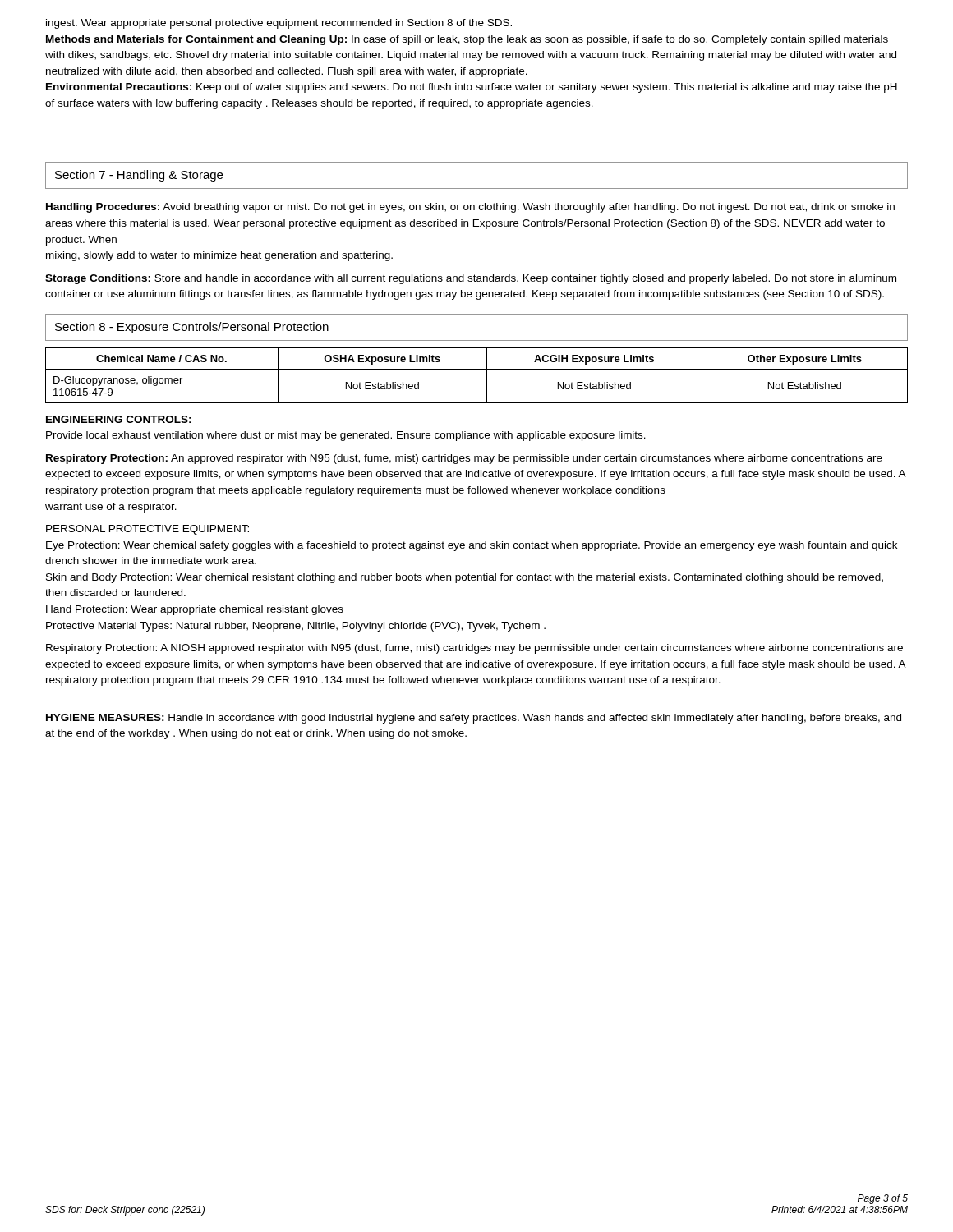Click the passage that begins "ENGINEERING CONTROLS: Provide local exhaust ventilation where dust"
Viewport: 953px width, 1232px height.
(346, 427)
